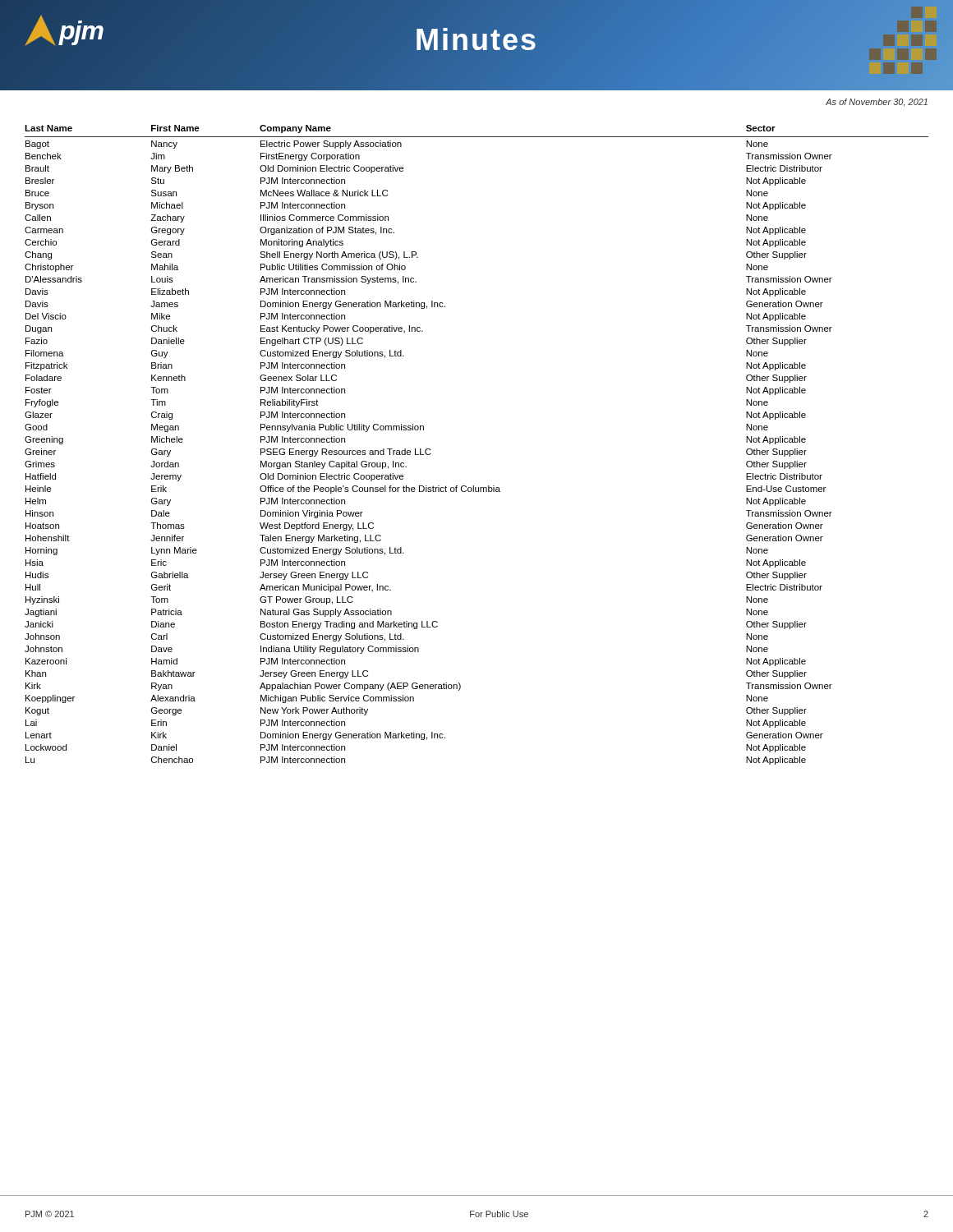The image size is (953, 1232).
Task: Click the table
Action: click(x=476, y=444)
